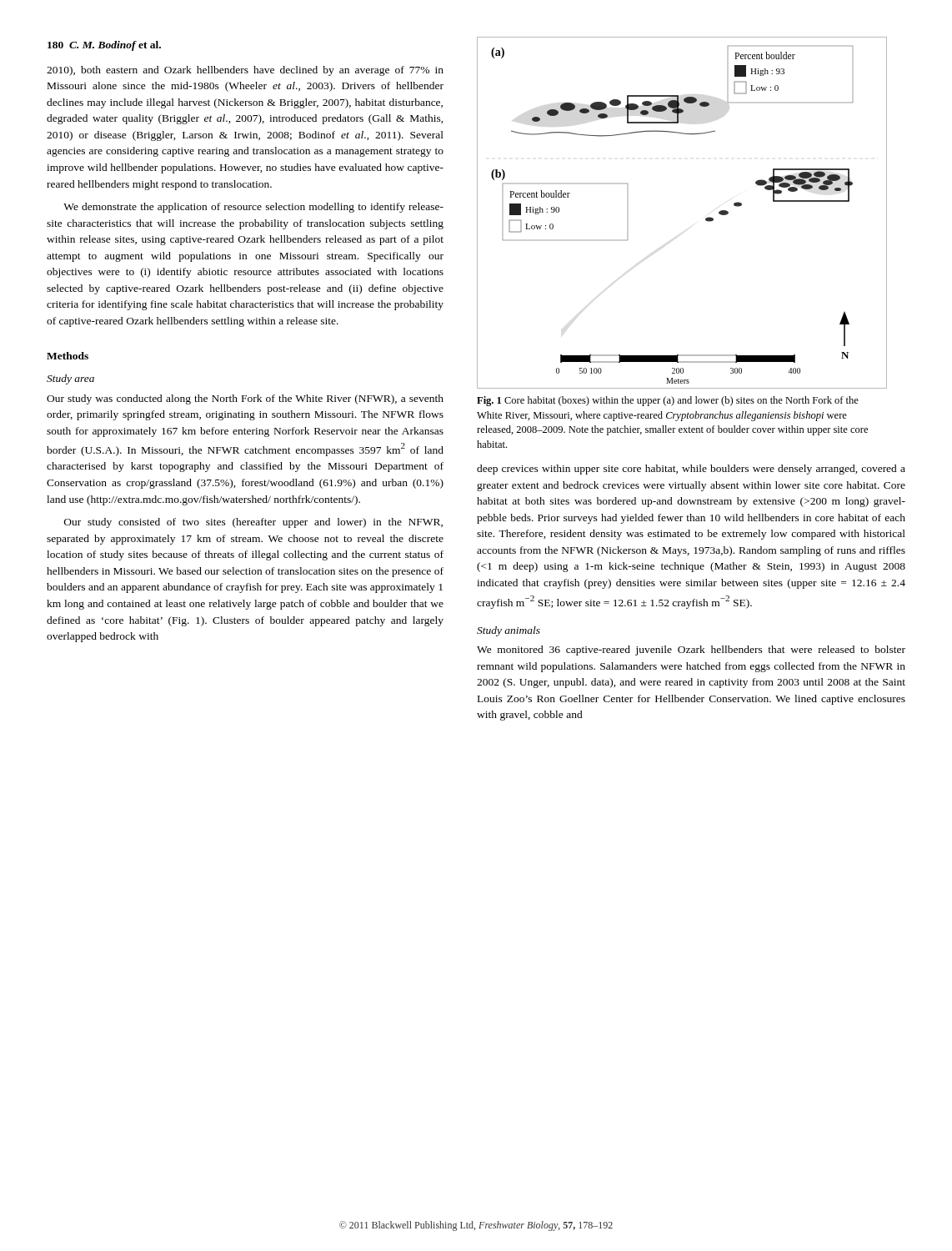Point to the element starting "We demonstrate the application"

tap(245, 264)
